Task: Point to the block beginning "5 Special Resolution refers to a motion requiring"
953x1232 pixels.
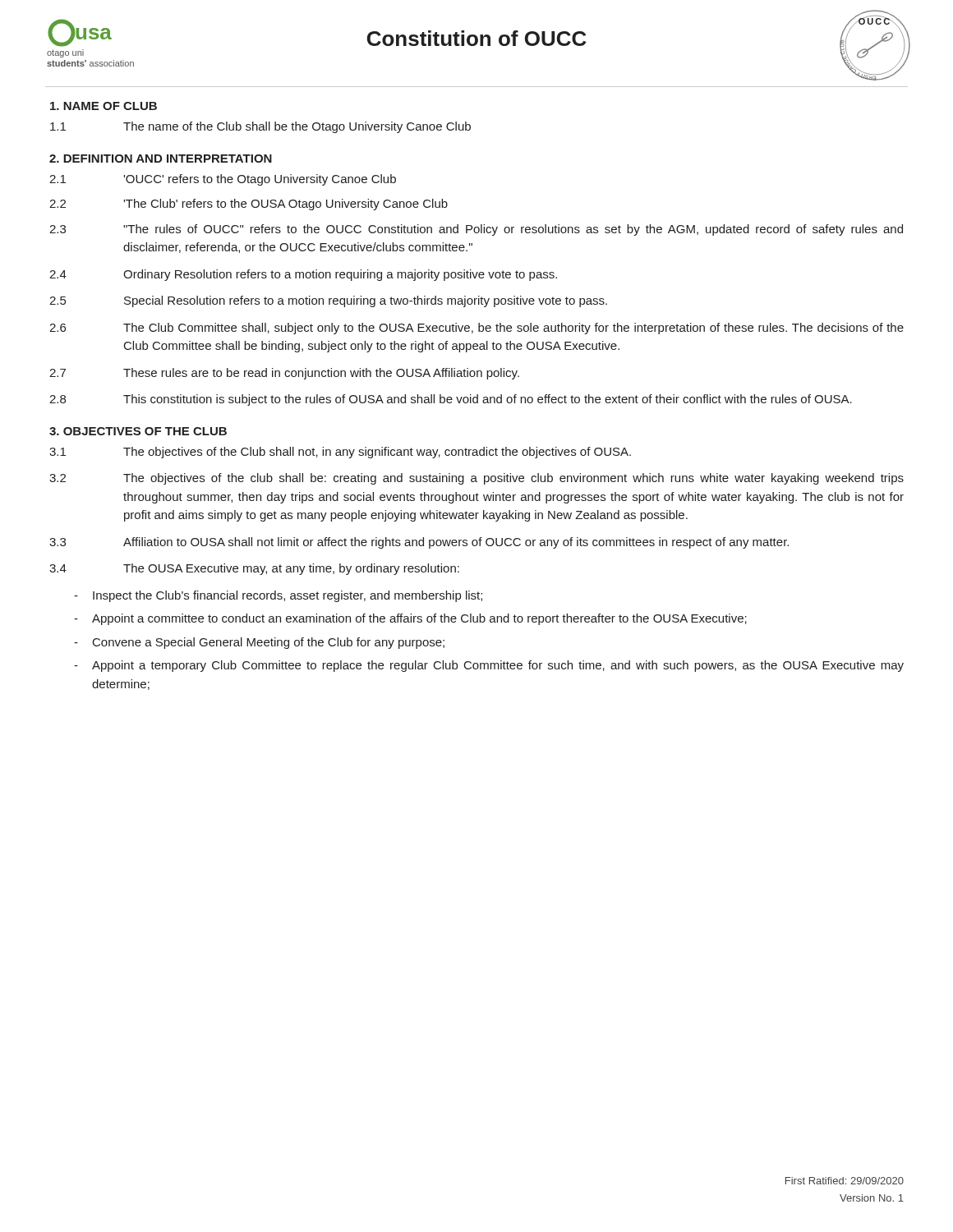Action: (x=476, y=301)
